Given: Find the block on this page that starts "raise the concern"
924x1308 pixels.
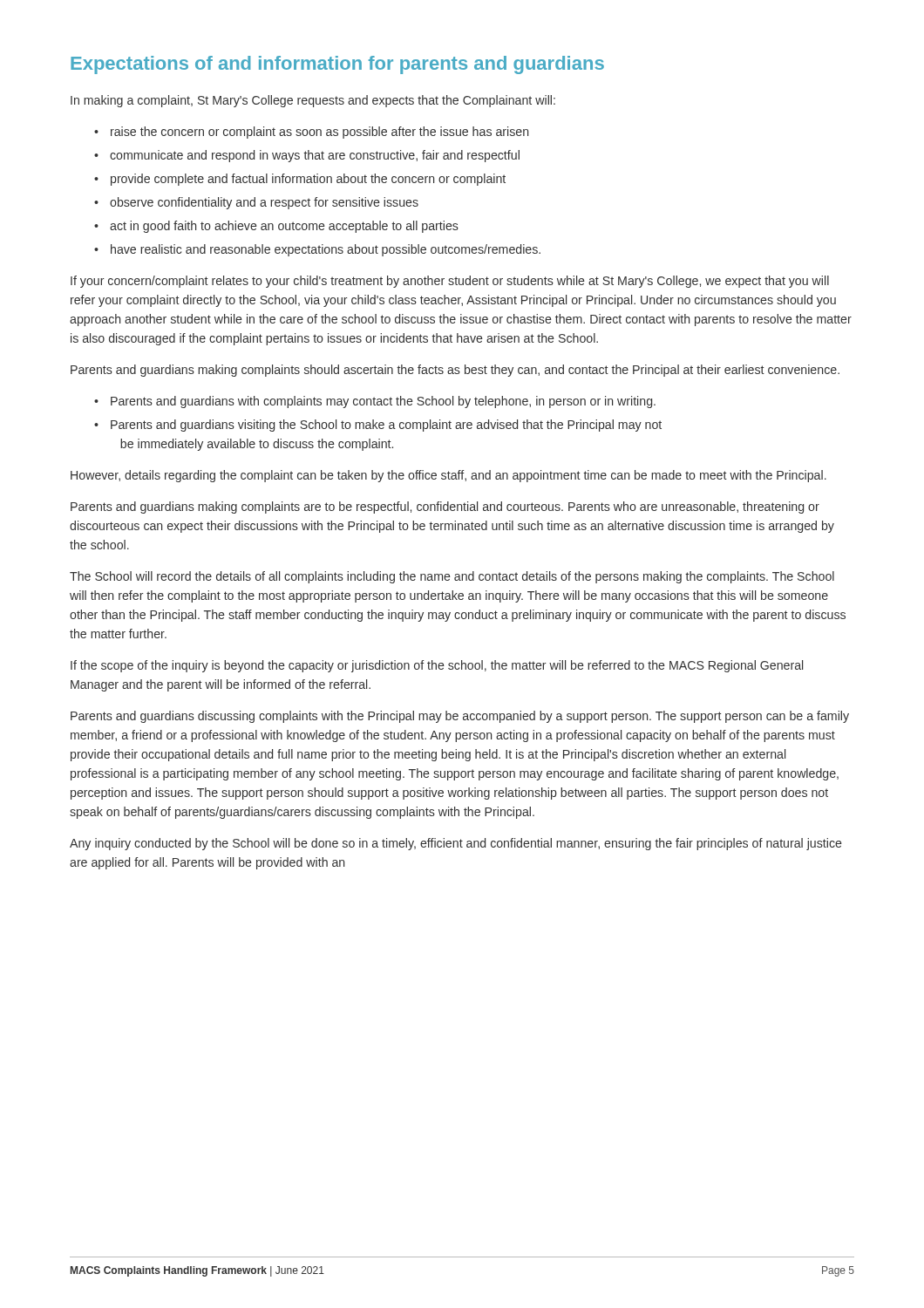Looking at the screenshot, I should 320,132.
